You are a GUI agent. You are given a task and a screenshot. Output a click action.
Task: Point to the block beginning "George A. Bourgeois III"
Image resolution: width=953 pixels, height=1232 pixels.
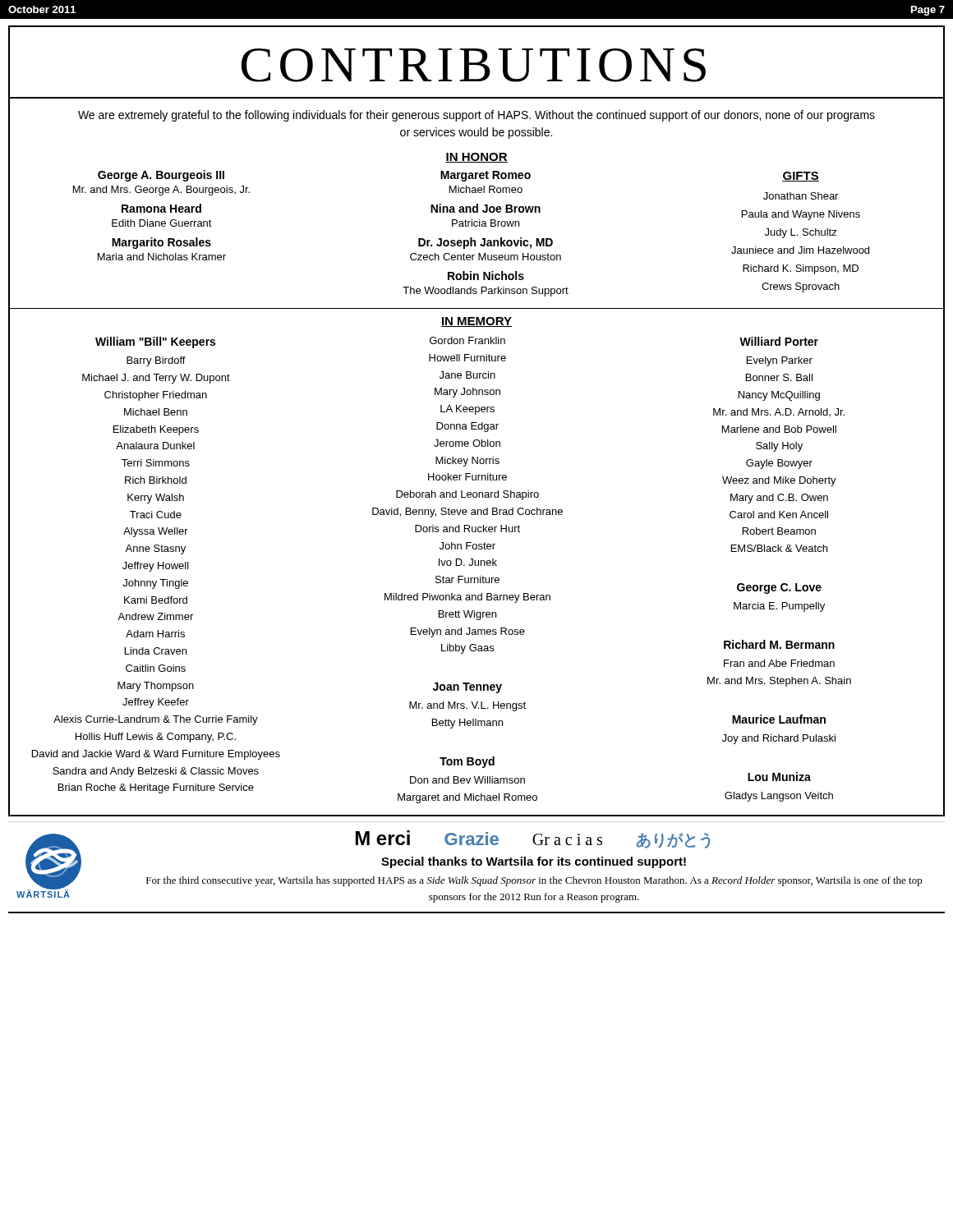[x=161, y=216]
